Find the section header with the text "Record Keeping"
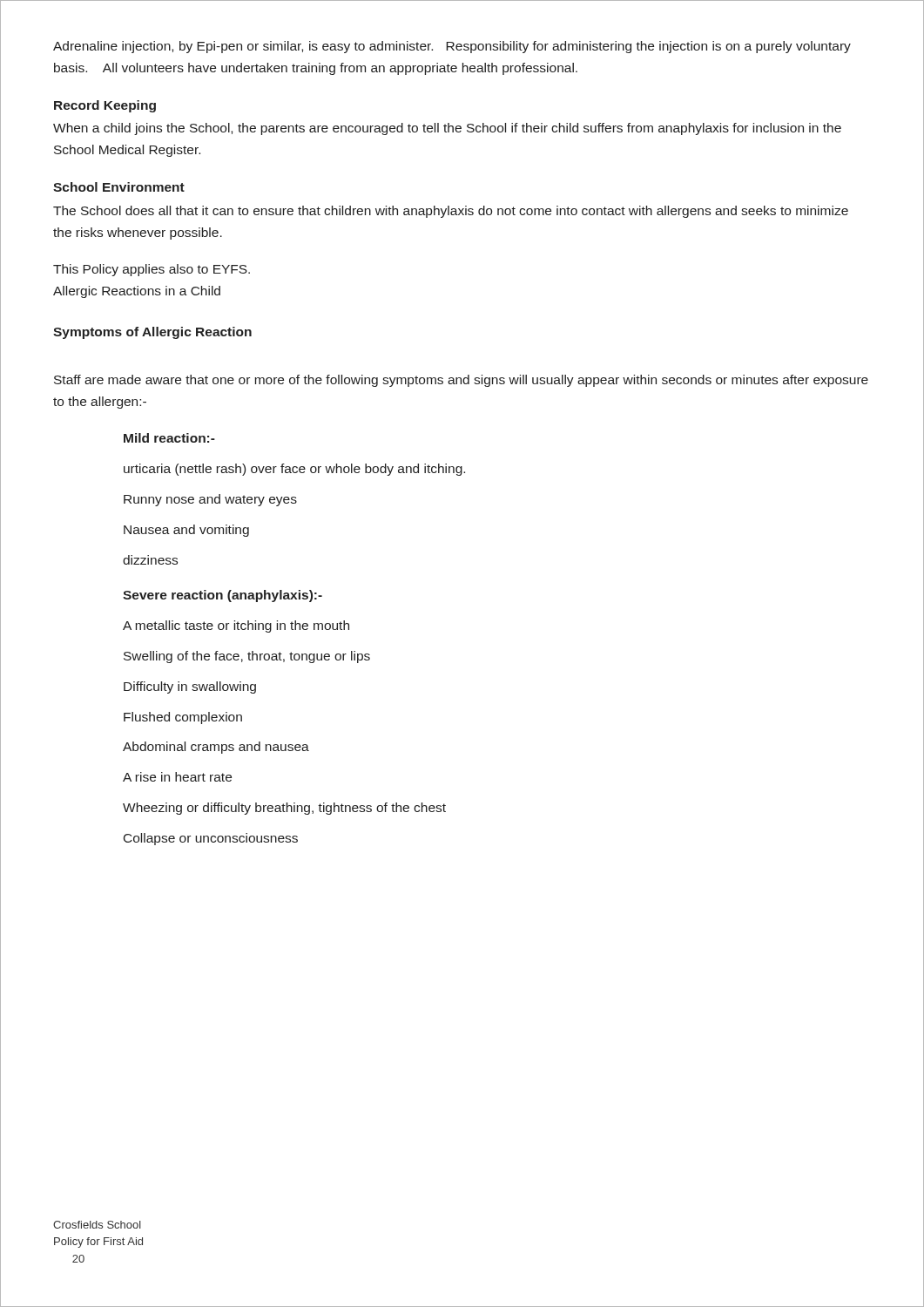924x1307 pixels. click(105, 105)
